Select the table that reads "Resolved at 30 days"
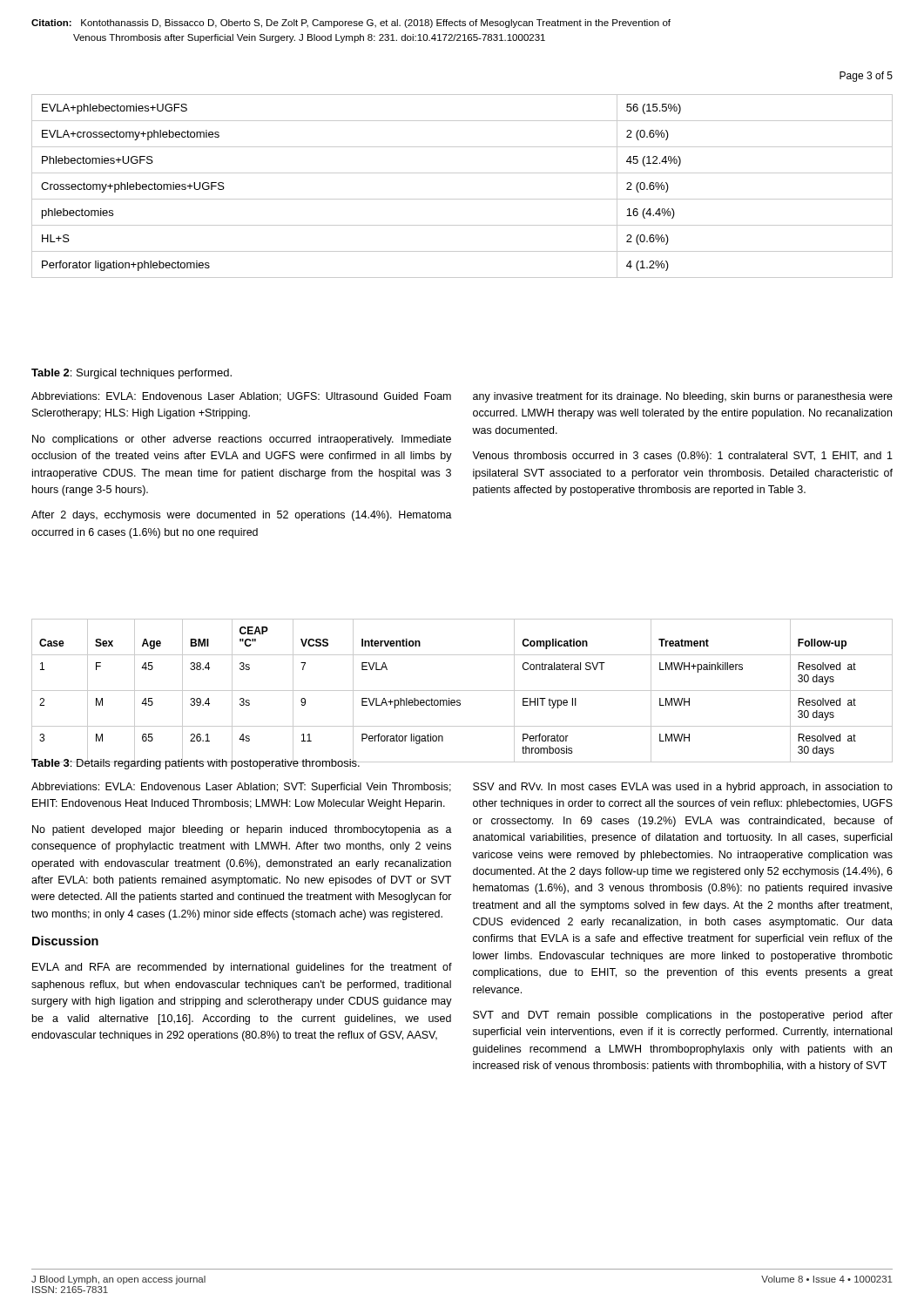Screen dimensions: 1307x924 pos(462,690)
